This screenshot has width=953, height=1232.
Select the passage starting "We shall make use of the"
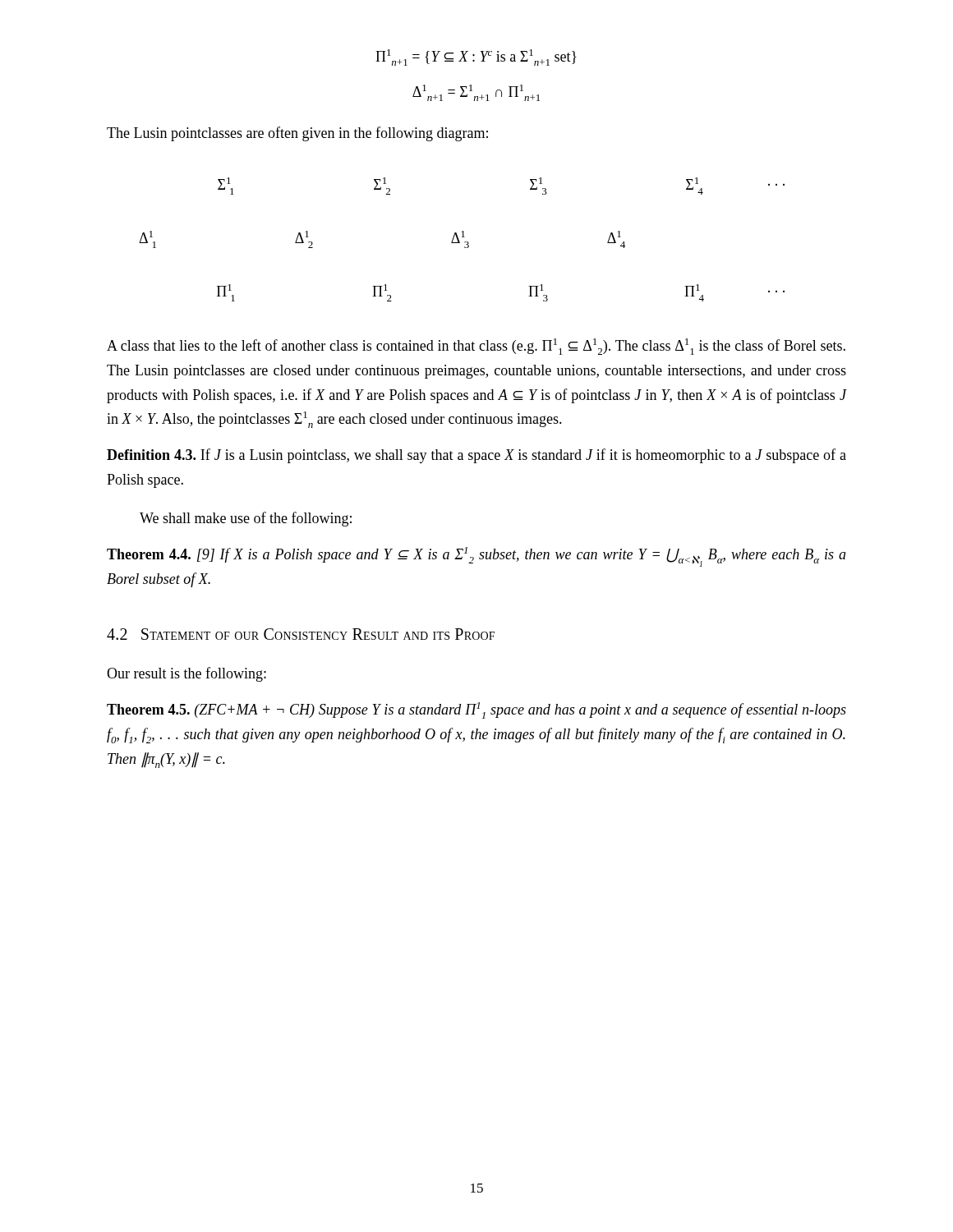pyautogui.click(x=246, y=519)
